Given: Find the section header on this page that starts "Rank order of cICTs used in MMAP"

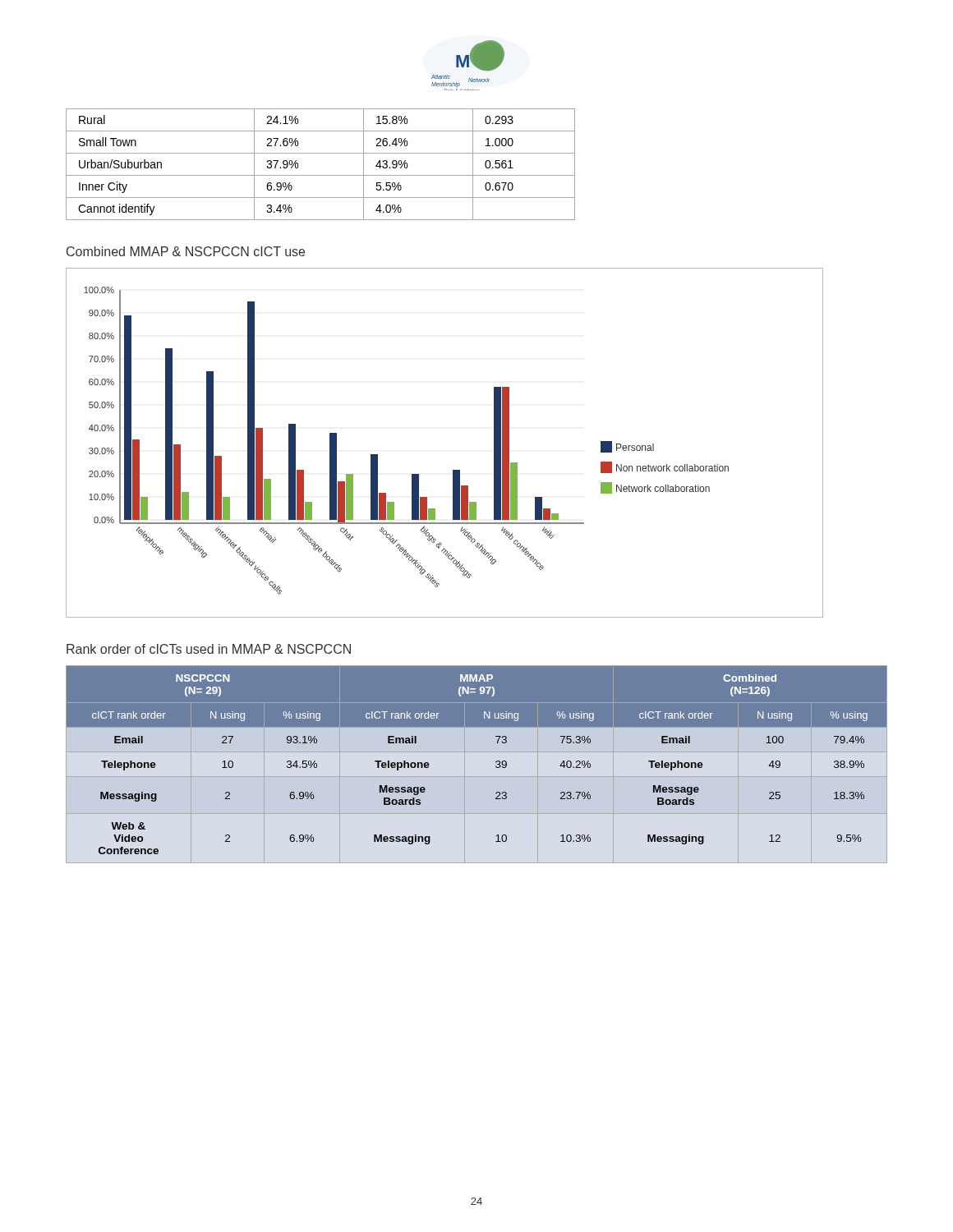Looking at the screenshot, I should point(209,649).
